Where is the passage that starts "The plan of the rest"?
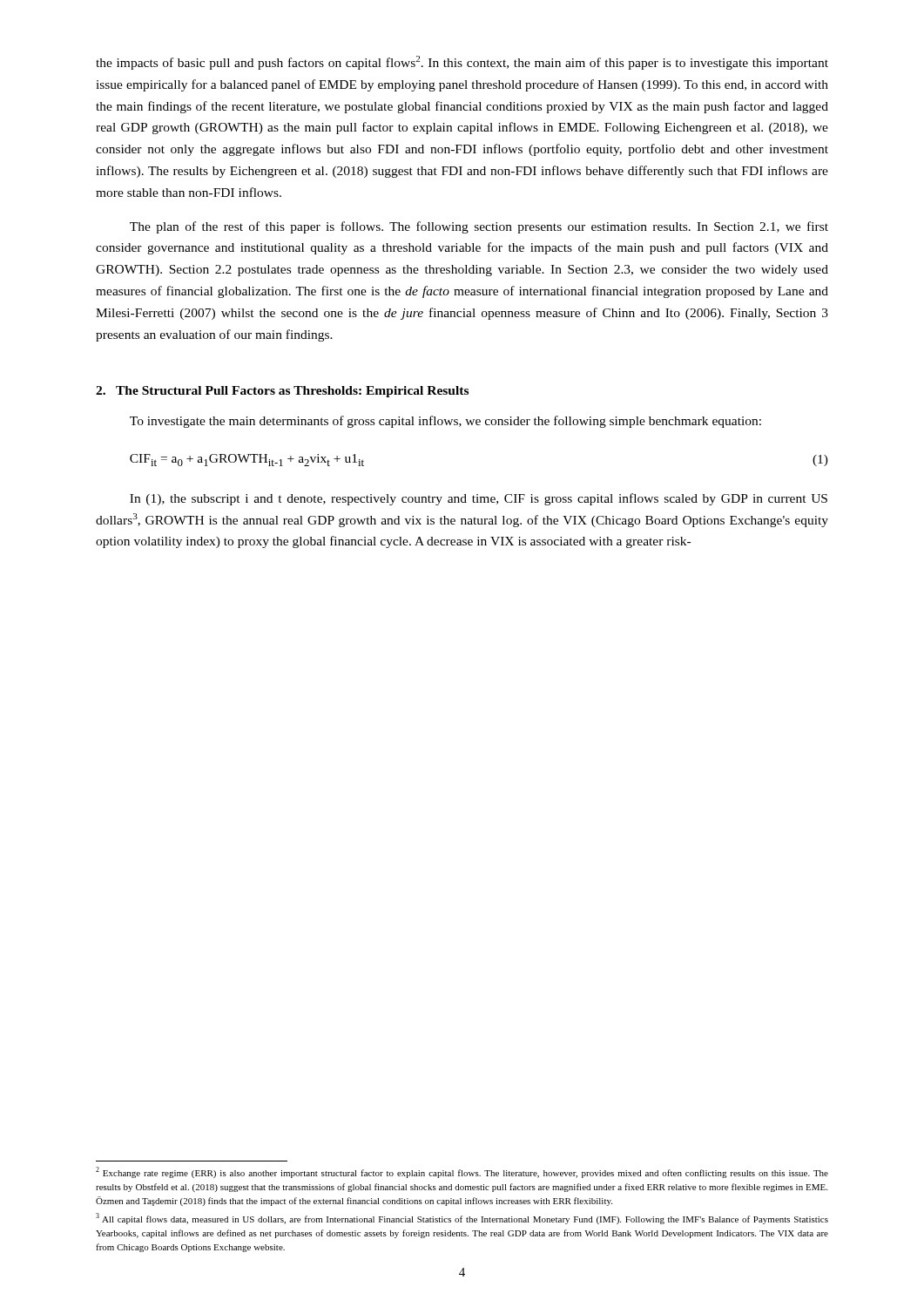Screen dimensions: 1307x924 point(462,281)
